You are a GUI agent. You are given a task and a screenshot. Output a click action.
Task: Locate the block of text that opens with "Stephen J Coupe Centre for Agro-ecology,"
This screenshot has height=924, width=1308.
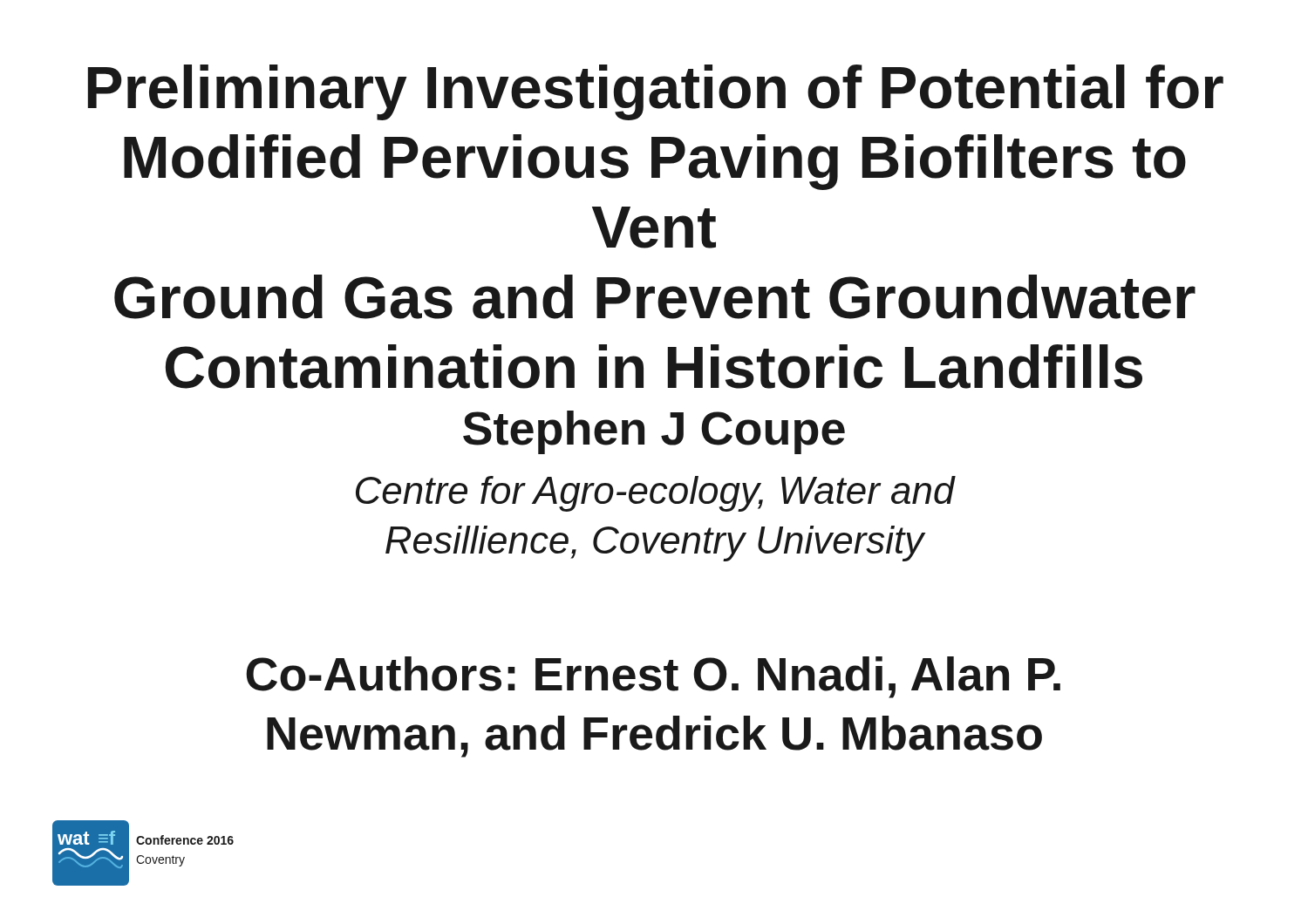point(654,483)
